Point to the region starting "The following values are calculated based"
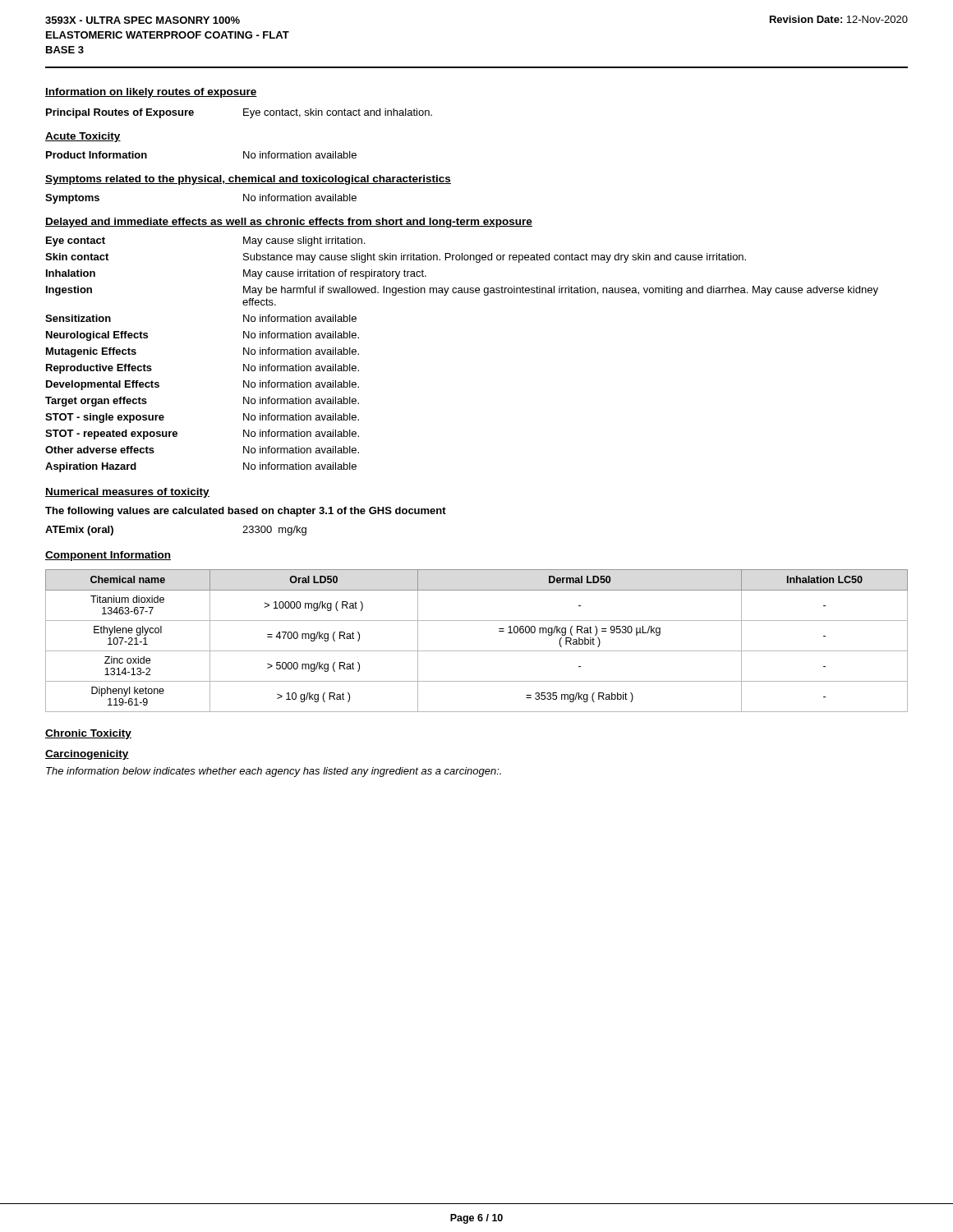This screenshot has width=953, height=1232. 245,510
